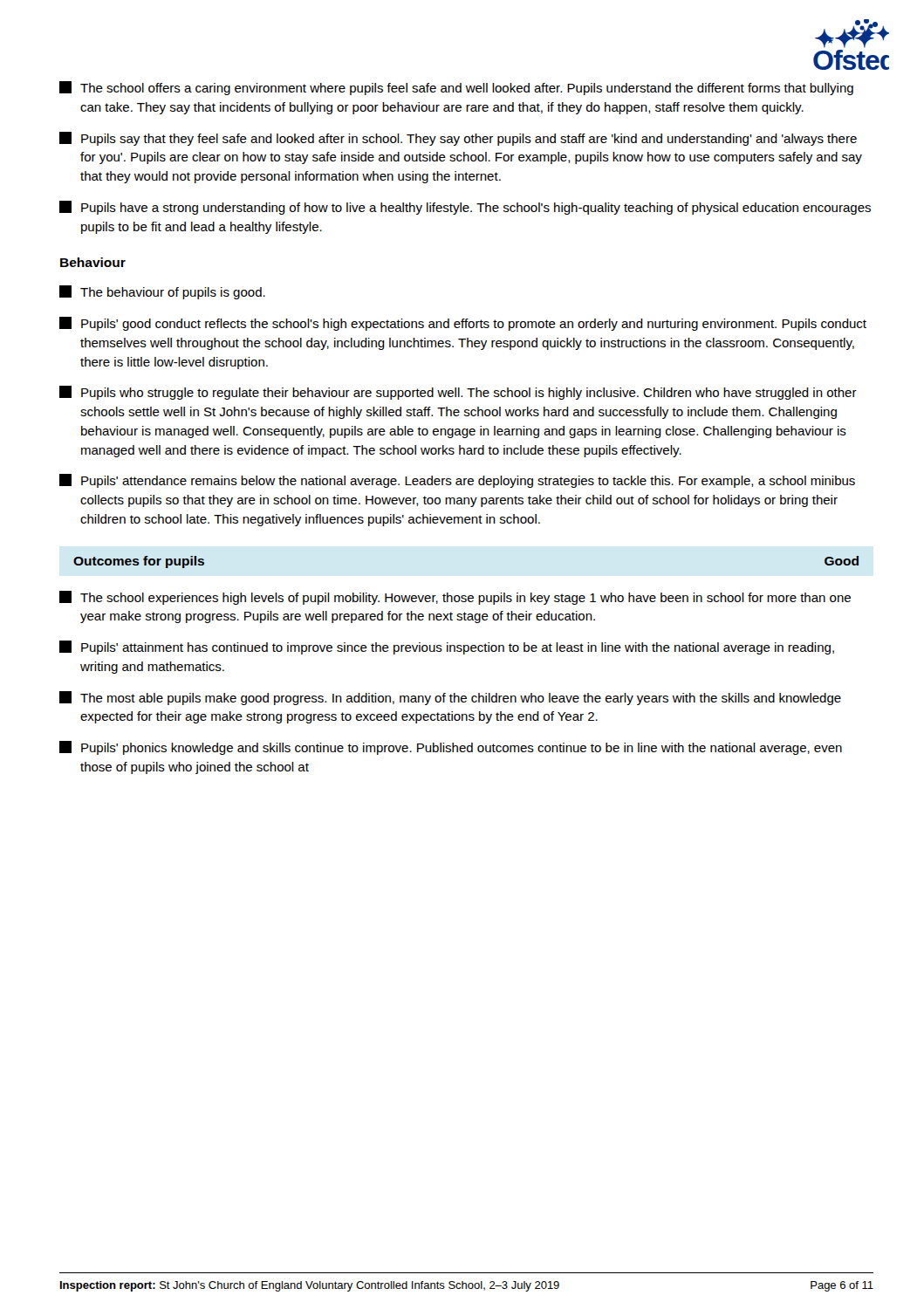
Task: Navigate to the element starting "Pupils have a strong understanding of"
Action: coord(466,217)
